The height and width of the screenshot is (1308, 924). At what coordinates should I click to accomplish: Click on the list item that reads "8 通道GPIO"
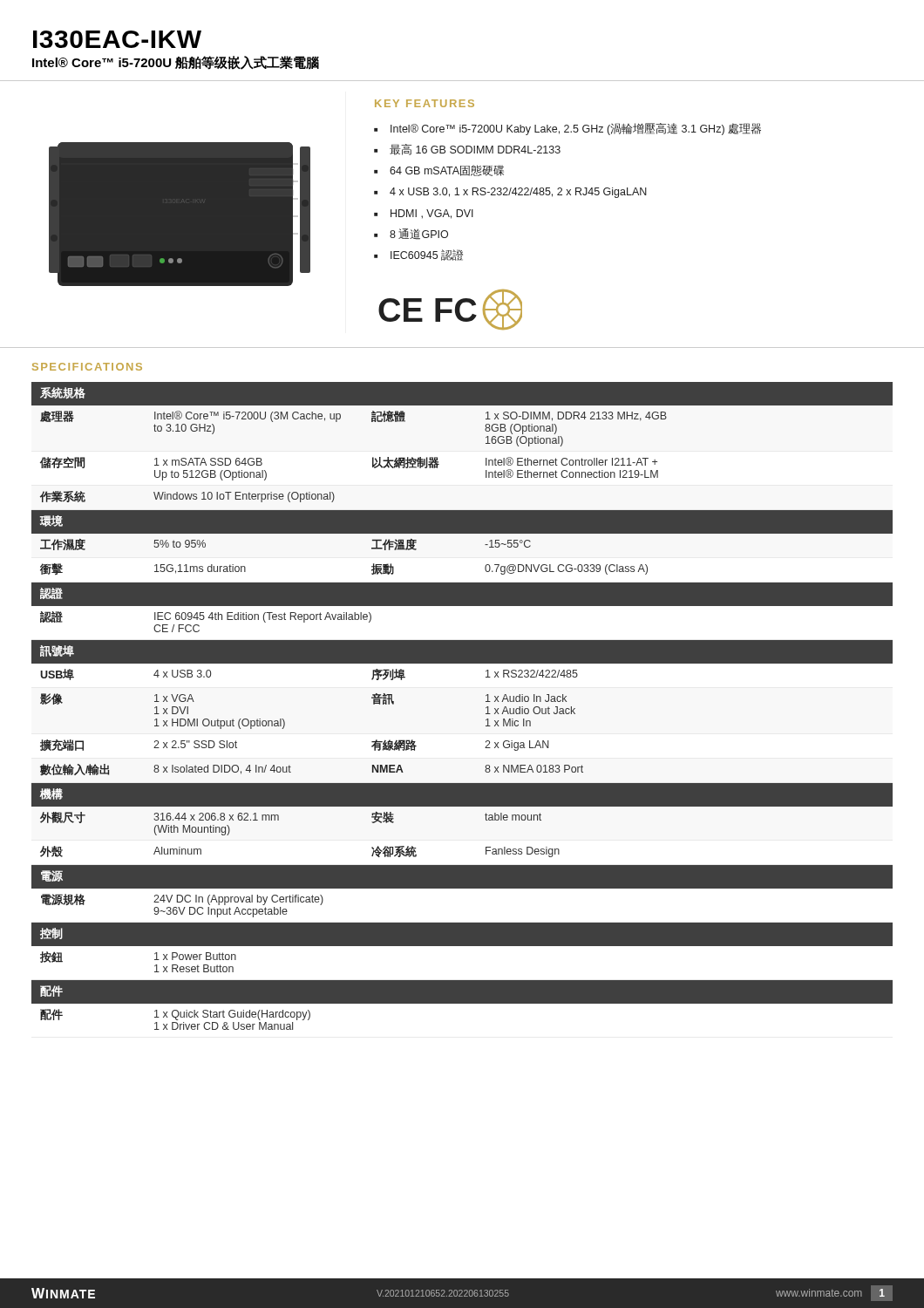click(x=419, y=234)
